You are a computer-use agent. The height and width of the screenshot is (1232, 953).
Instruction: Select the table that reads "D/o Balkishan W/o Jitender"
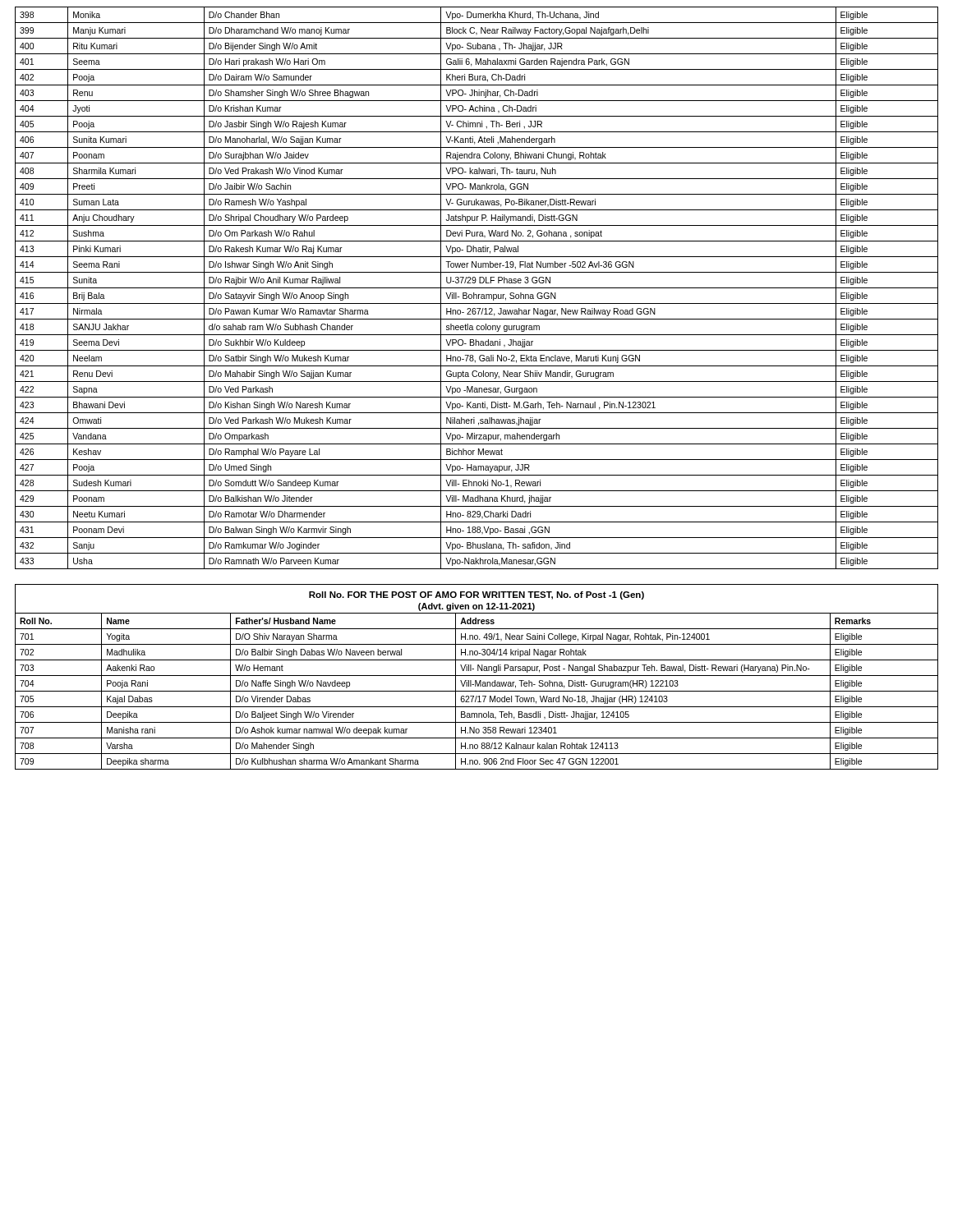(x=476, y=288)
